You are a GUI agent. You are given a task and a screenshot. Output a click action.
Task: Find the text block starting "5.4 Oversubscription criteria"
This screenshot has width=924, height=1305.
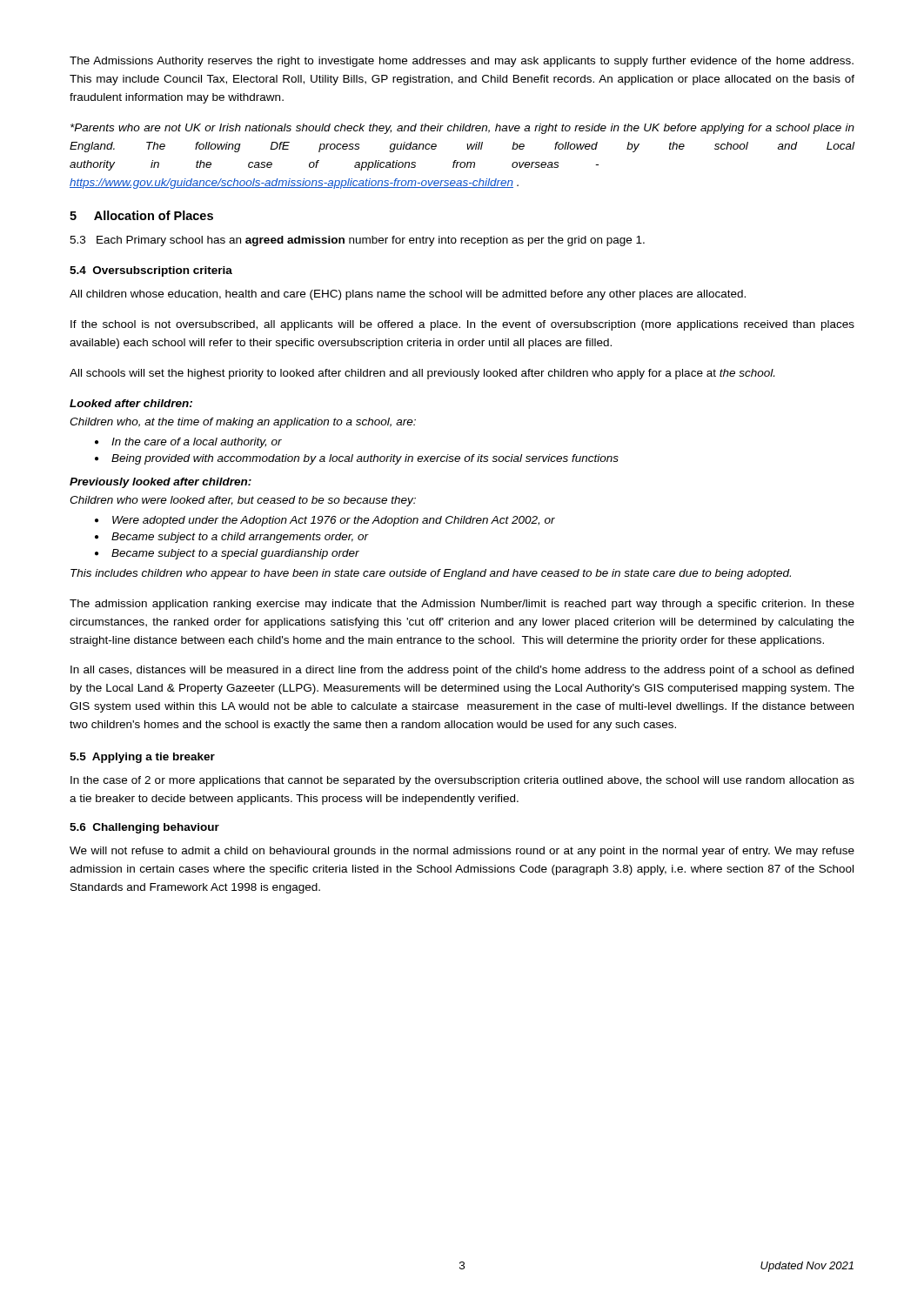coord(151,270)
